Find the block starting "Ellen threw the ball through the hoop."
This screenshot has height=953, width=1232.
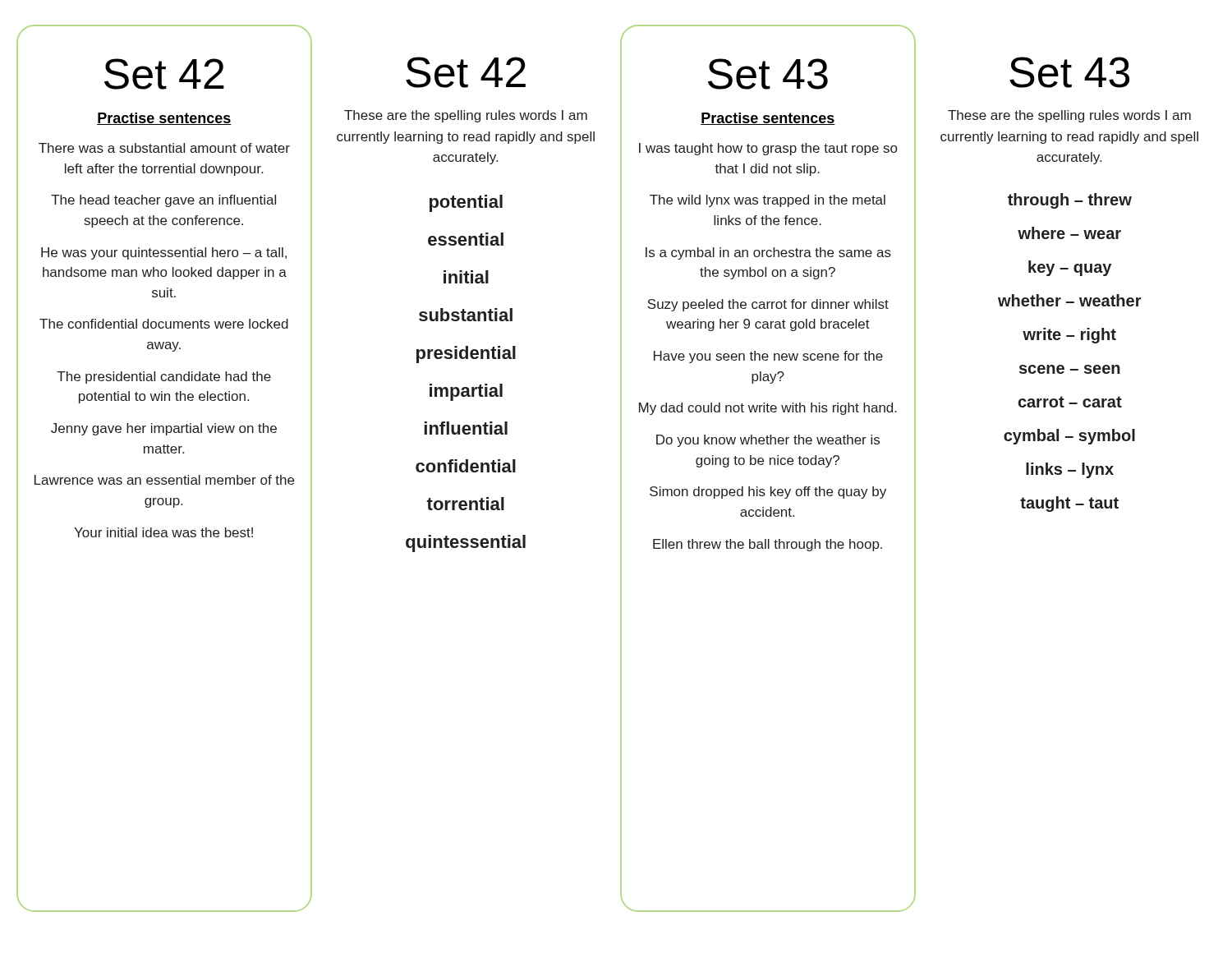coord(768,545)
